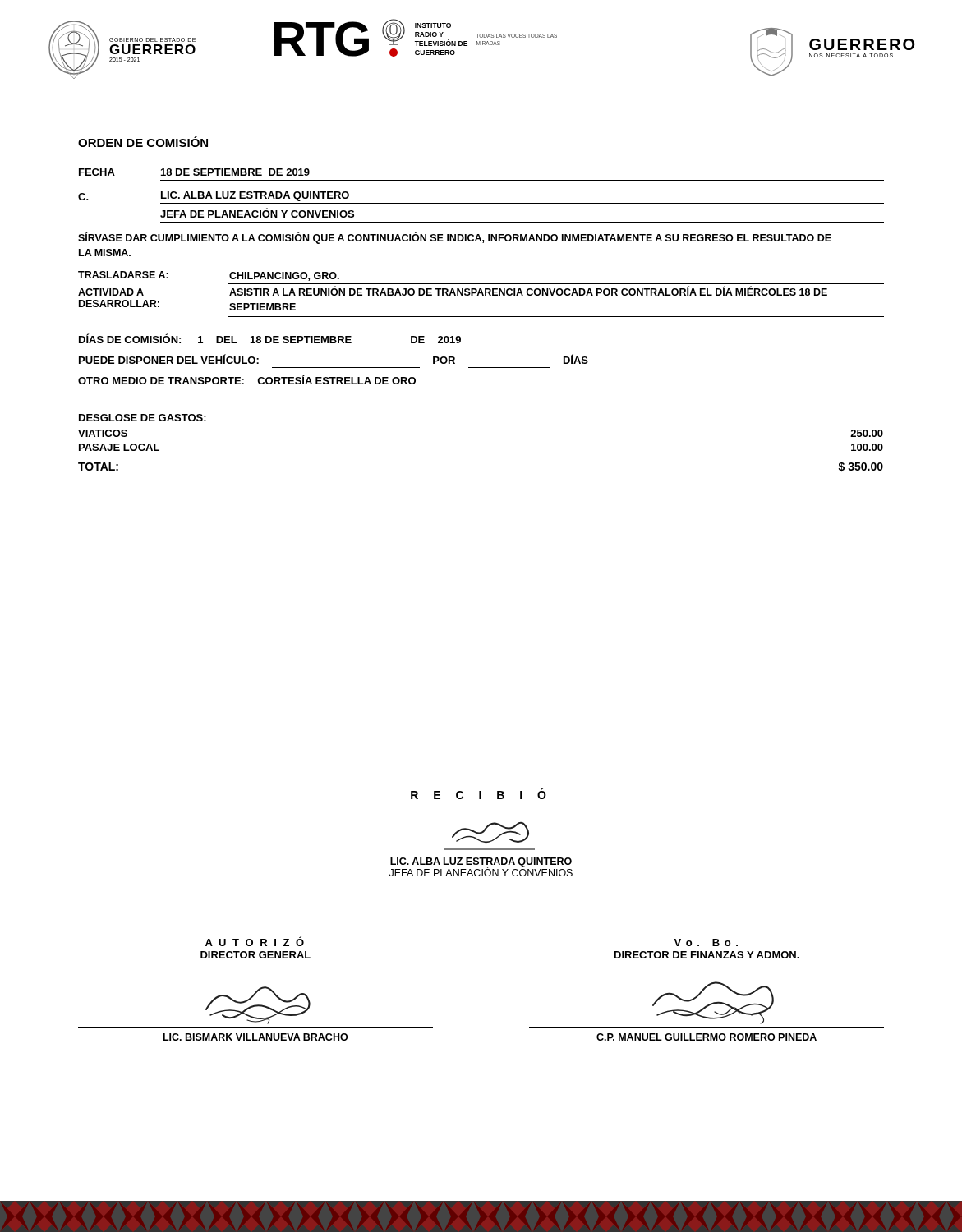Click on the region starting "PUEDE DISPONER DEL VEHÍCULO: POR"
This screenshot has width=962, height=1232.
[x=333, y=361]
